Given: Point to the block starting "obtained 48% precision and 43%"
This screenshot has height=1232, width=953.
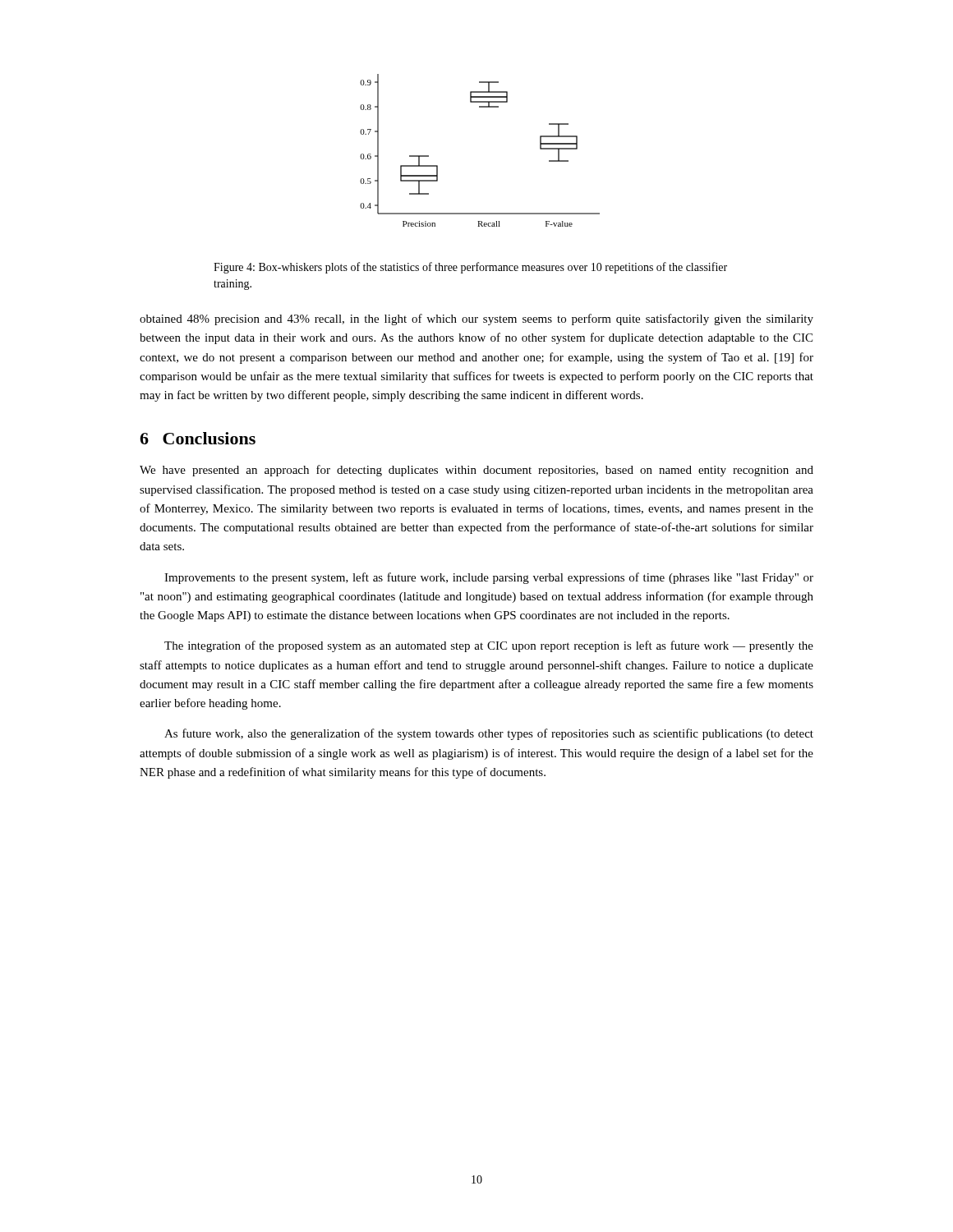Looking at the screenshot, I should pyautogui.click(x=476, y=357).
